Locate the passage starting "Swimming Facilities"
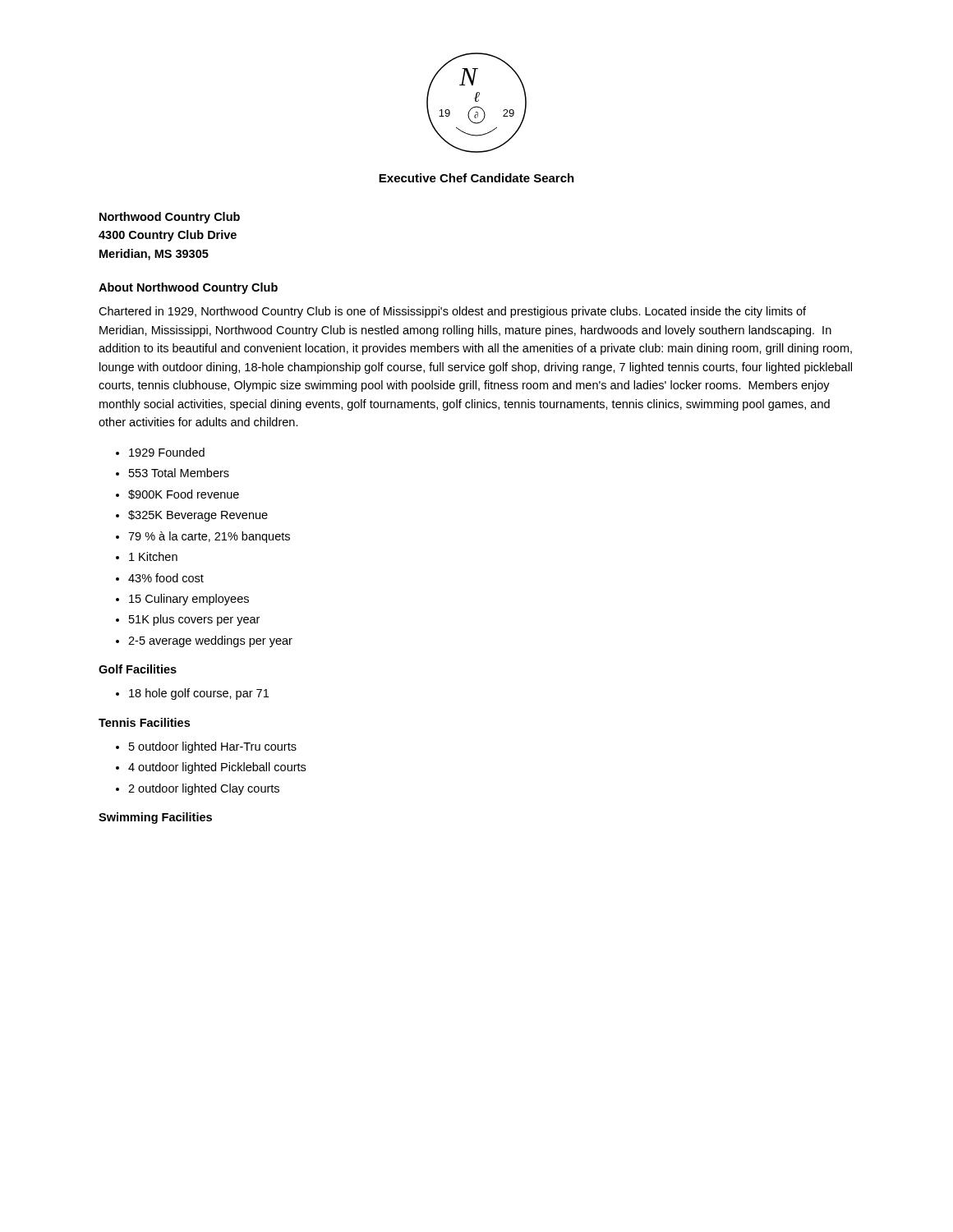953x1232 pixels. [155, 817]
